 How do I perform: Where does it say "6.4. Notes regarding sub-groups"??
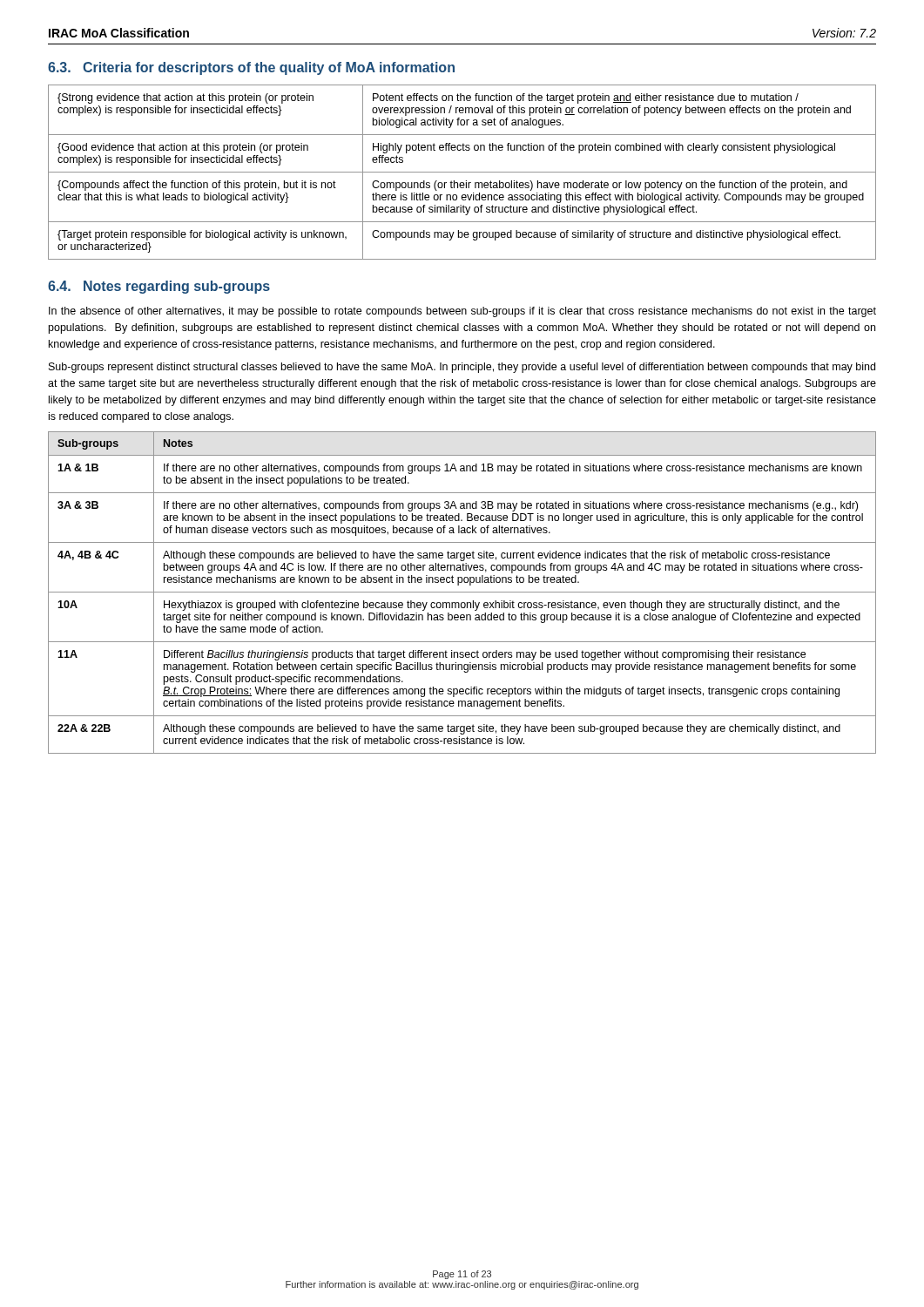point(159,286)
